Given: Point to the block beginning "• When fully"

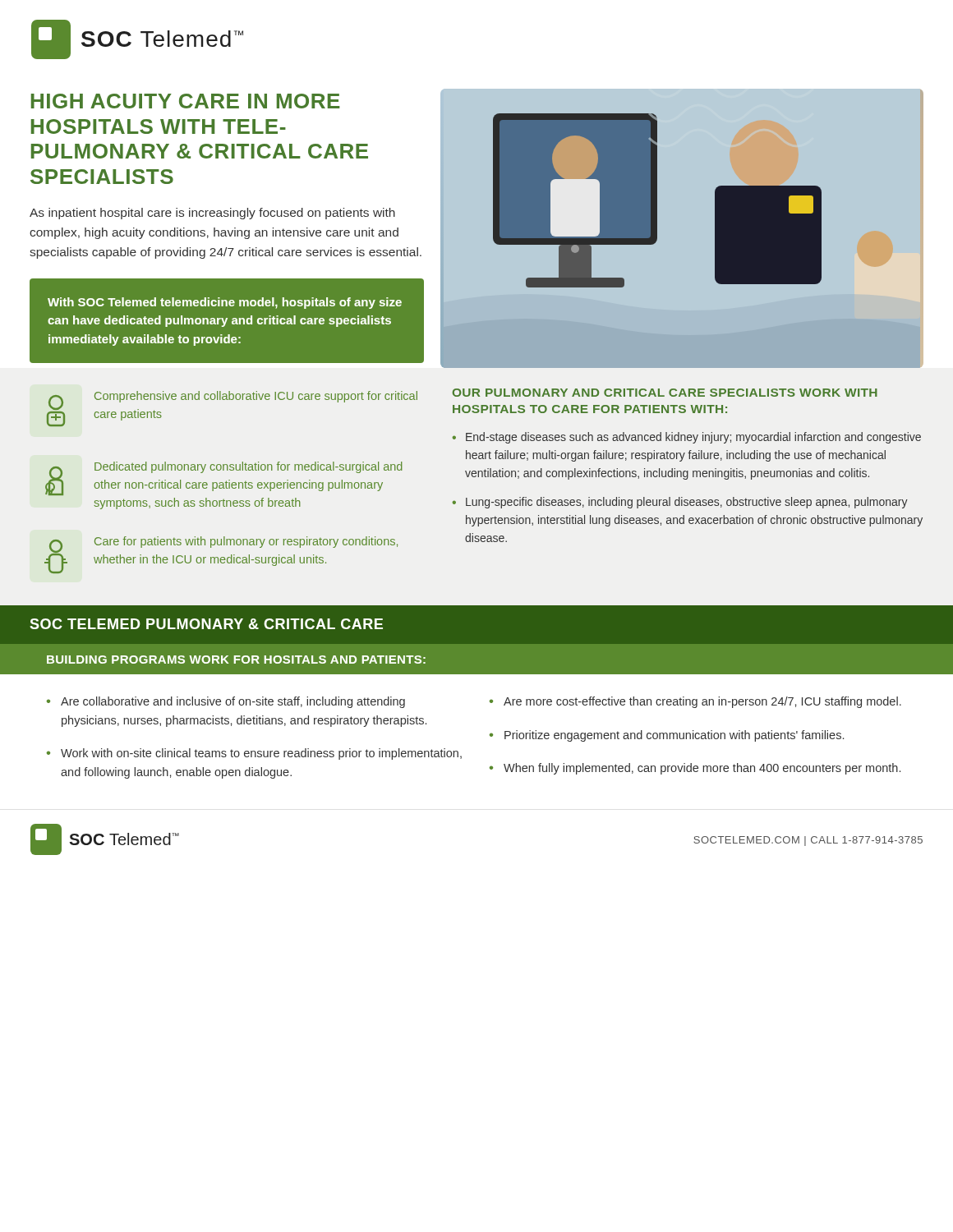Looking at the screenshot, I should click(x=695, y=768).
